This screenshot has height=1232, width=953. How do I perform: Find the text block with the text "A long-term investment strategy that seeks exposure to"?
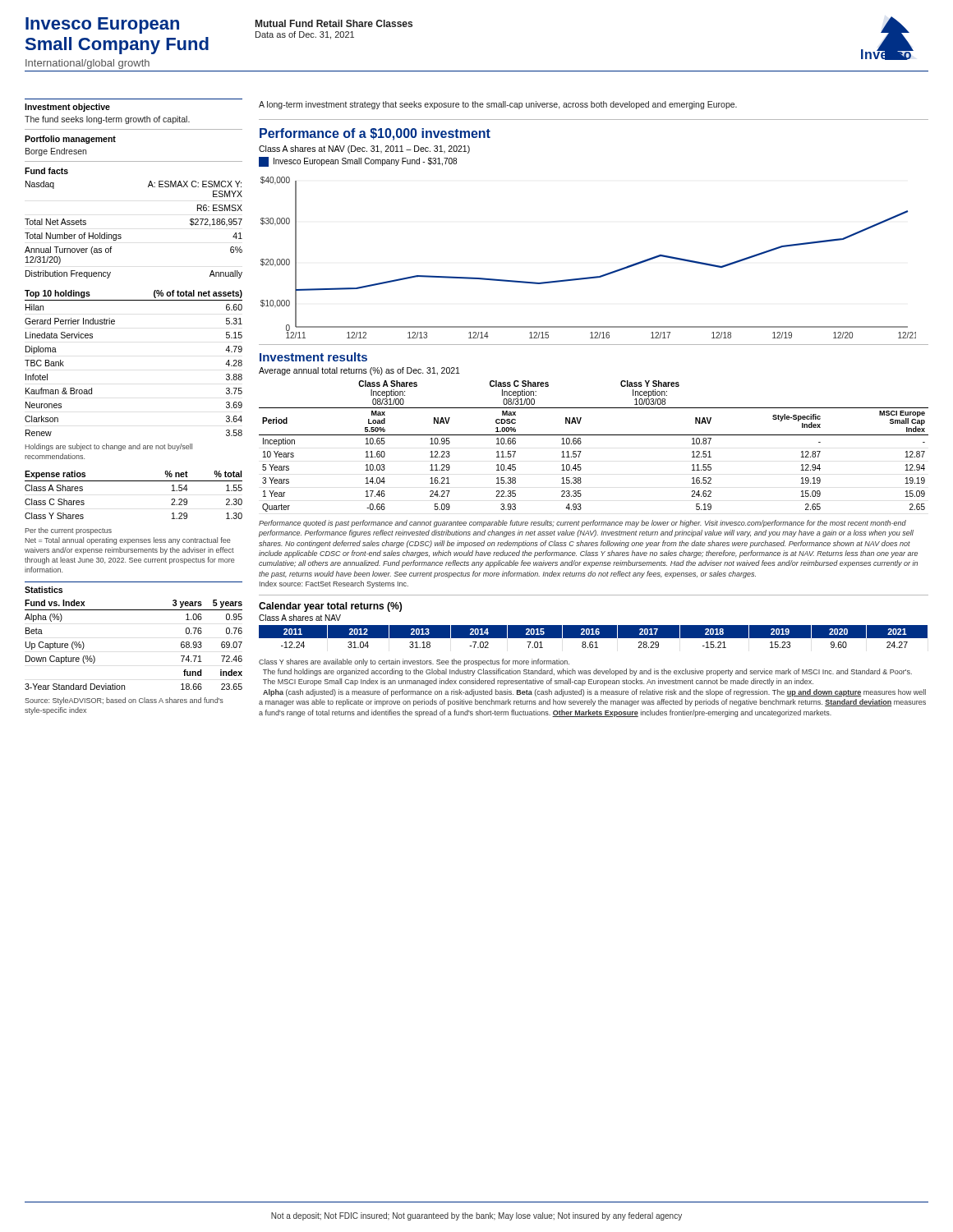[498, 104]
